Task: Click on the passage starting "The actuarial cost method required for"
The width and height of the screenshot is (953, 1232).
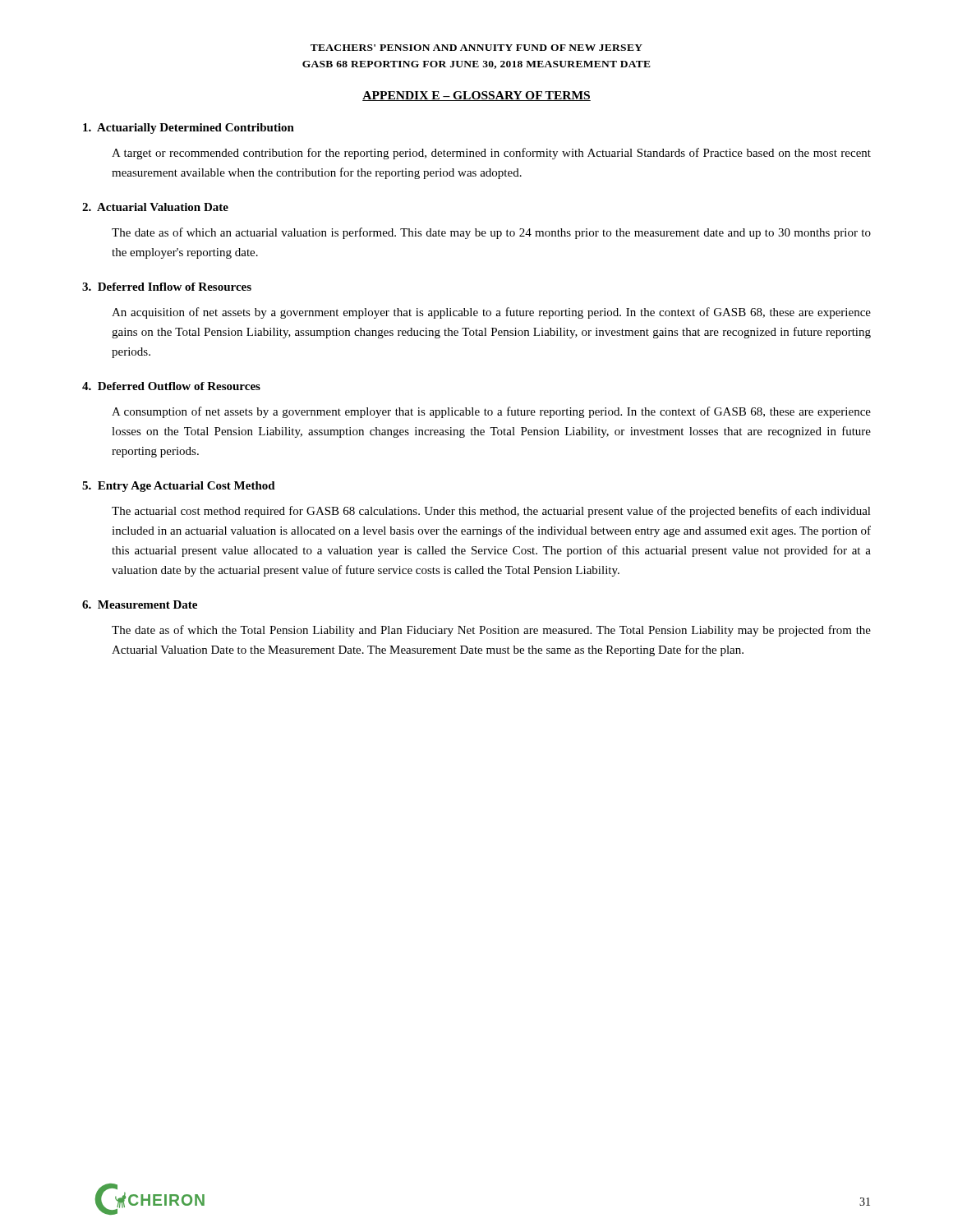Action: (x=491, y=540)
